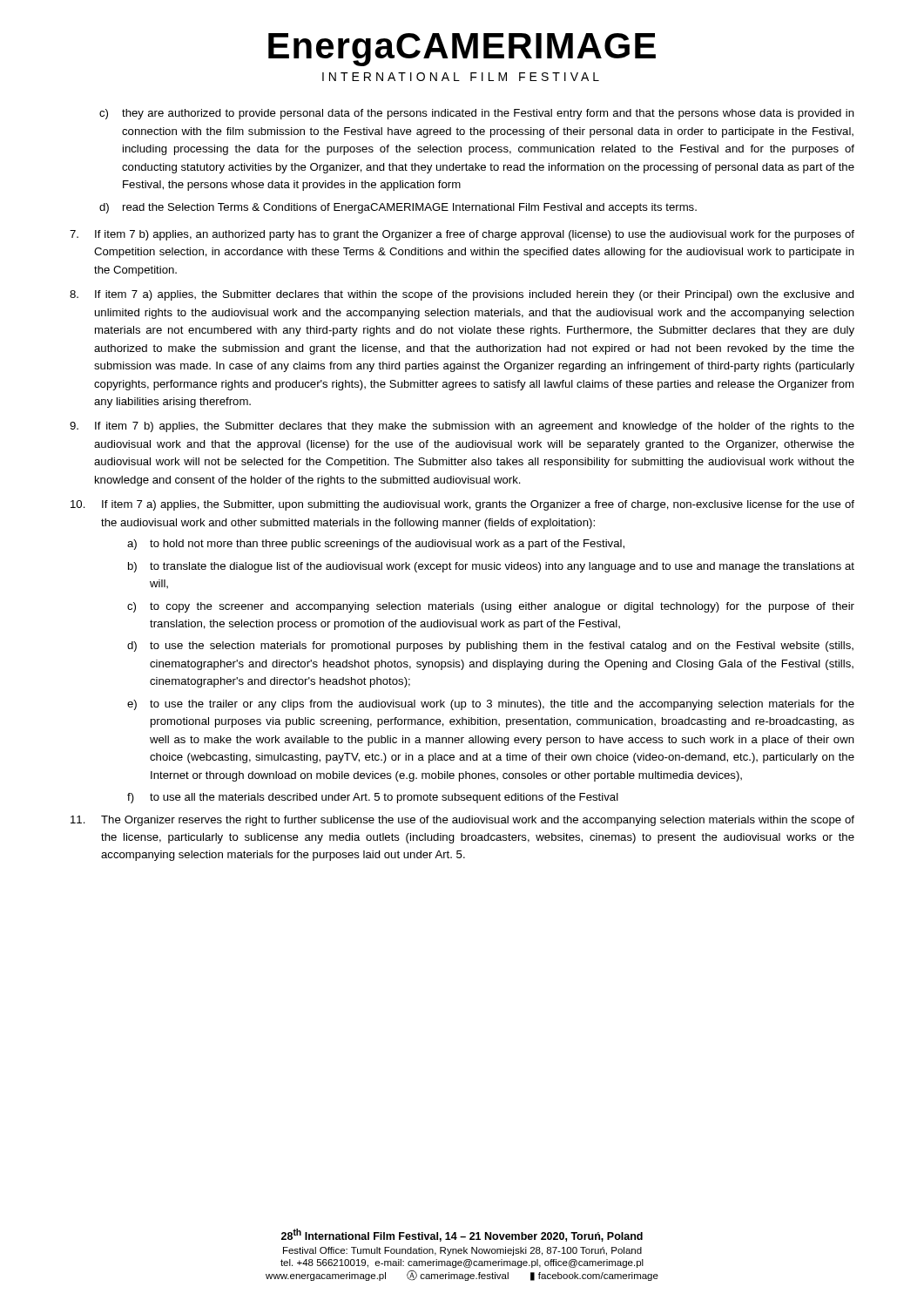Locate the block of text that opens with "b) to translate the dialogue"

point(491,575)
